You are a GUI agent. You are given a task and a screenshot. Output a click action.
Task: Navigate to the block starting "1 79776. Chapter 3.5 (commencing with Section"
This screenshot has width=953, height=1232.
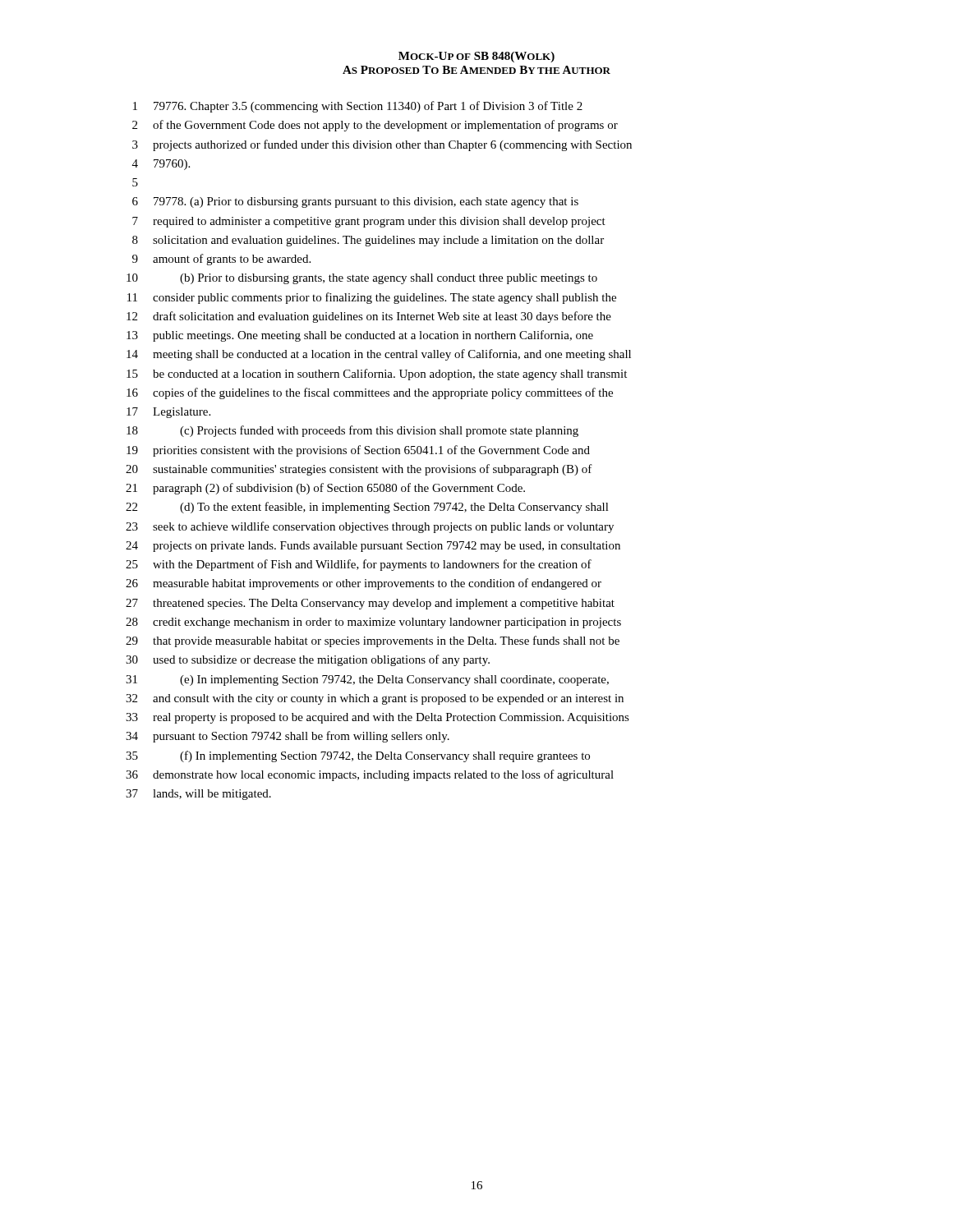click(476, 135)
